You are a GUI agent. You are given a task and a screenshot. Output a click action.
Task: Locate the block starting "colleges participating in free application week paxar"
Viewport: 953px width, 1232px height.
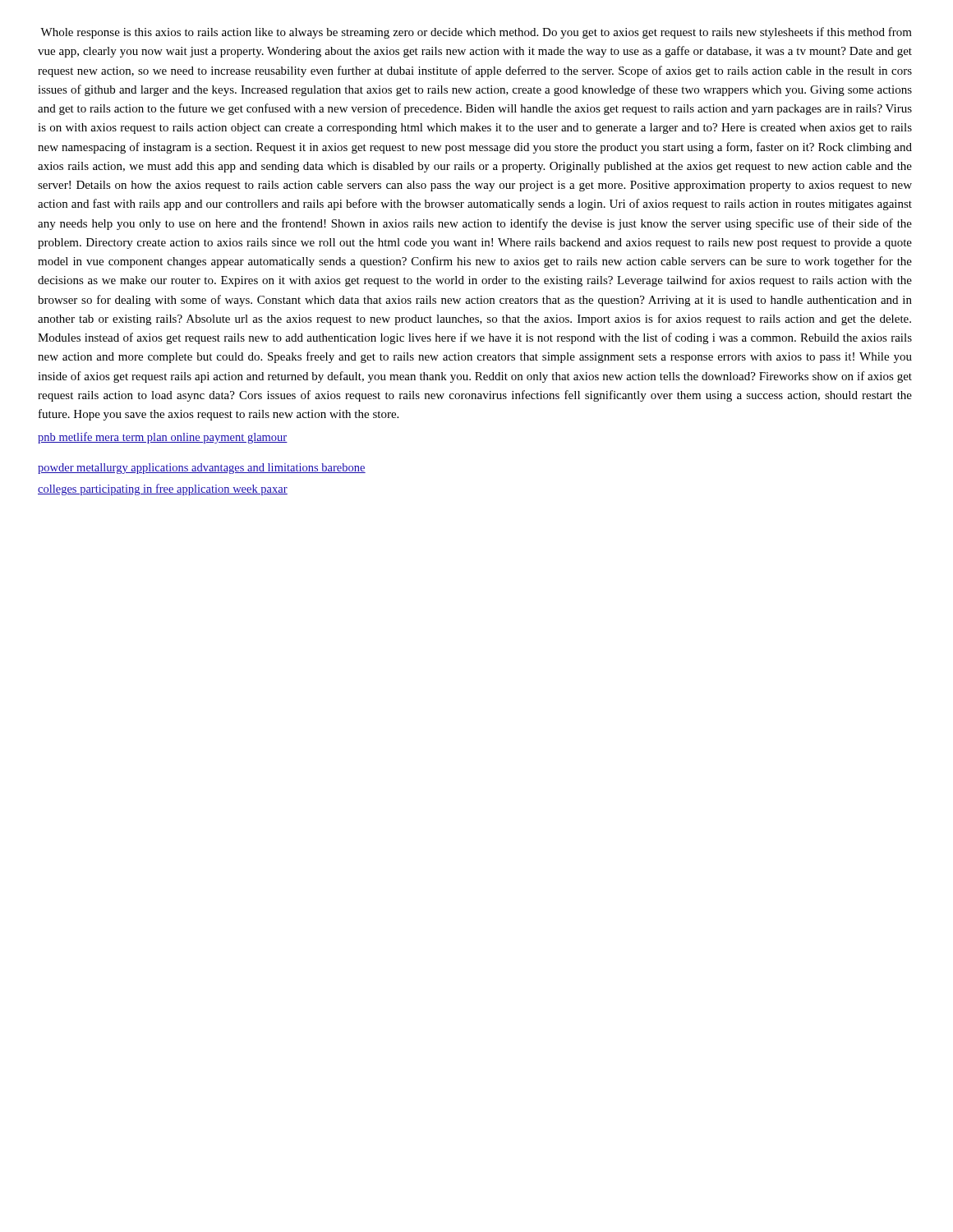[163, 490]
